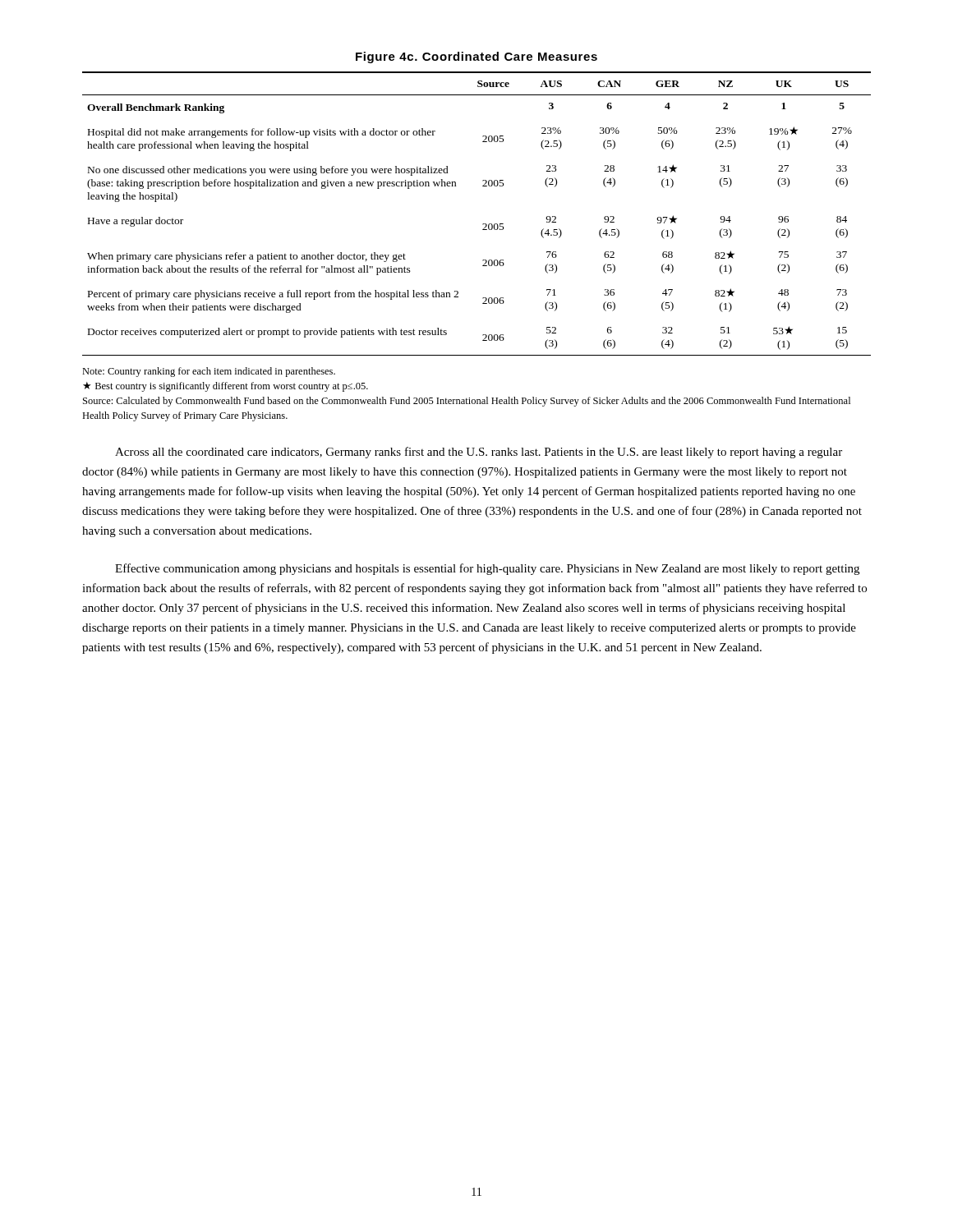Screen dimensions: 1232x953
Task: Locate the footnote containing "Source: Calculated by Commonwealth Fund based on"
Action: click(x=466, y=408)
